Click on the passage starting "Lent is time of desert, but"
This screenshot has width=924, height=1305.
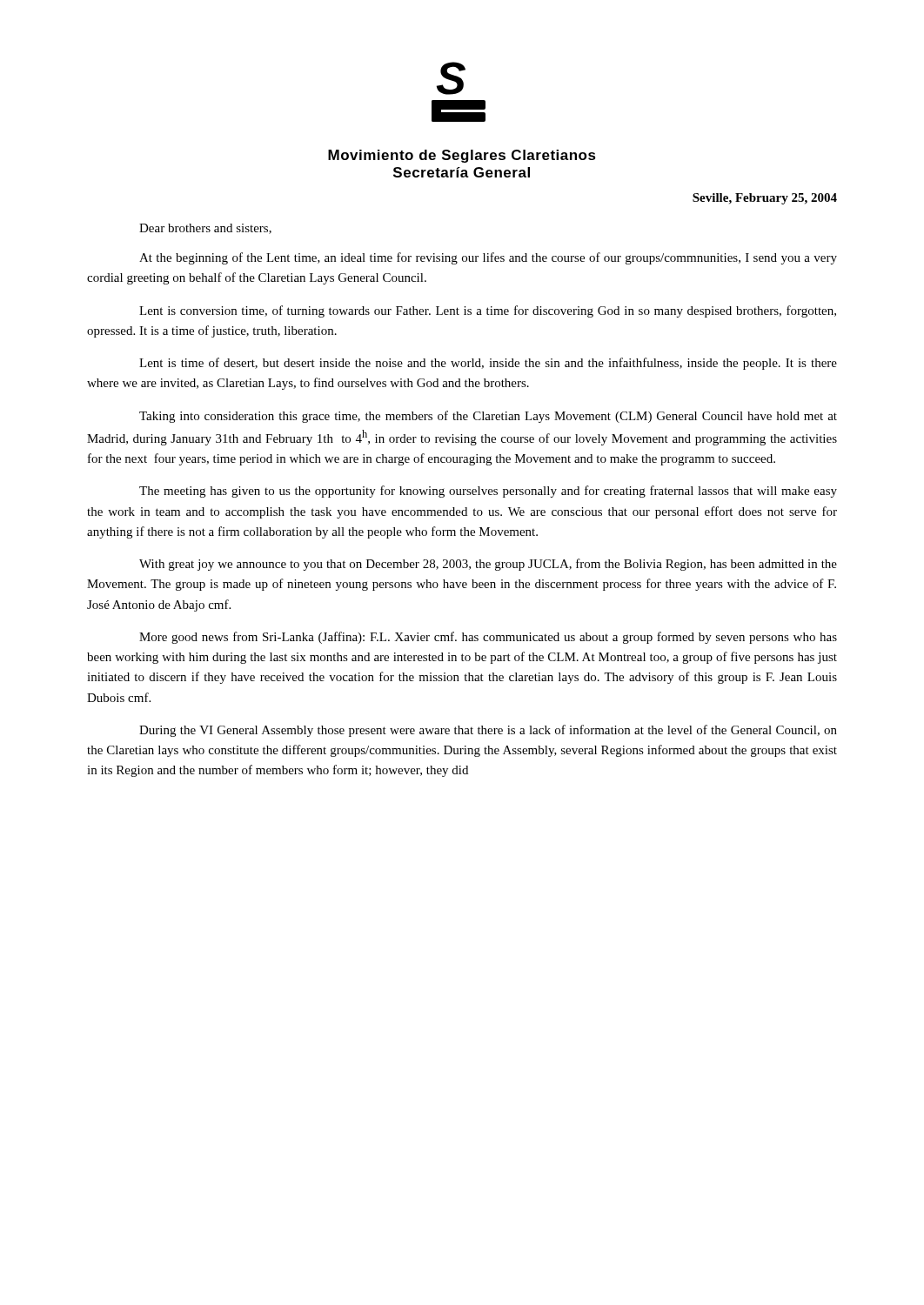(462, 373)
